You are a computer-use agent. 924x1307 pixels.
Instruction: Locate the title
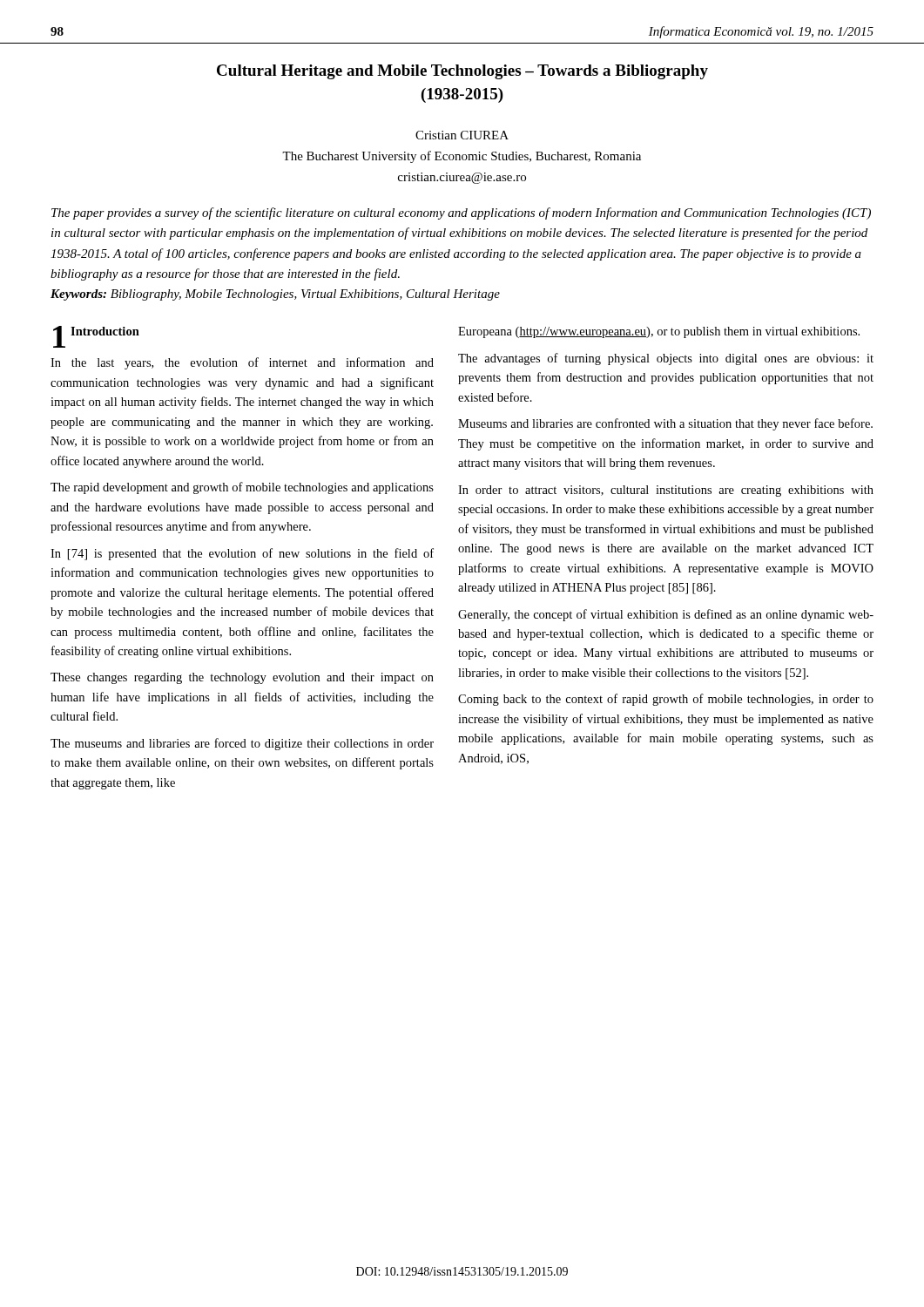click(462, 82)
